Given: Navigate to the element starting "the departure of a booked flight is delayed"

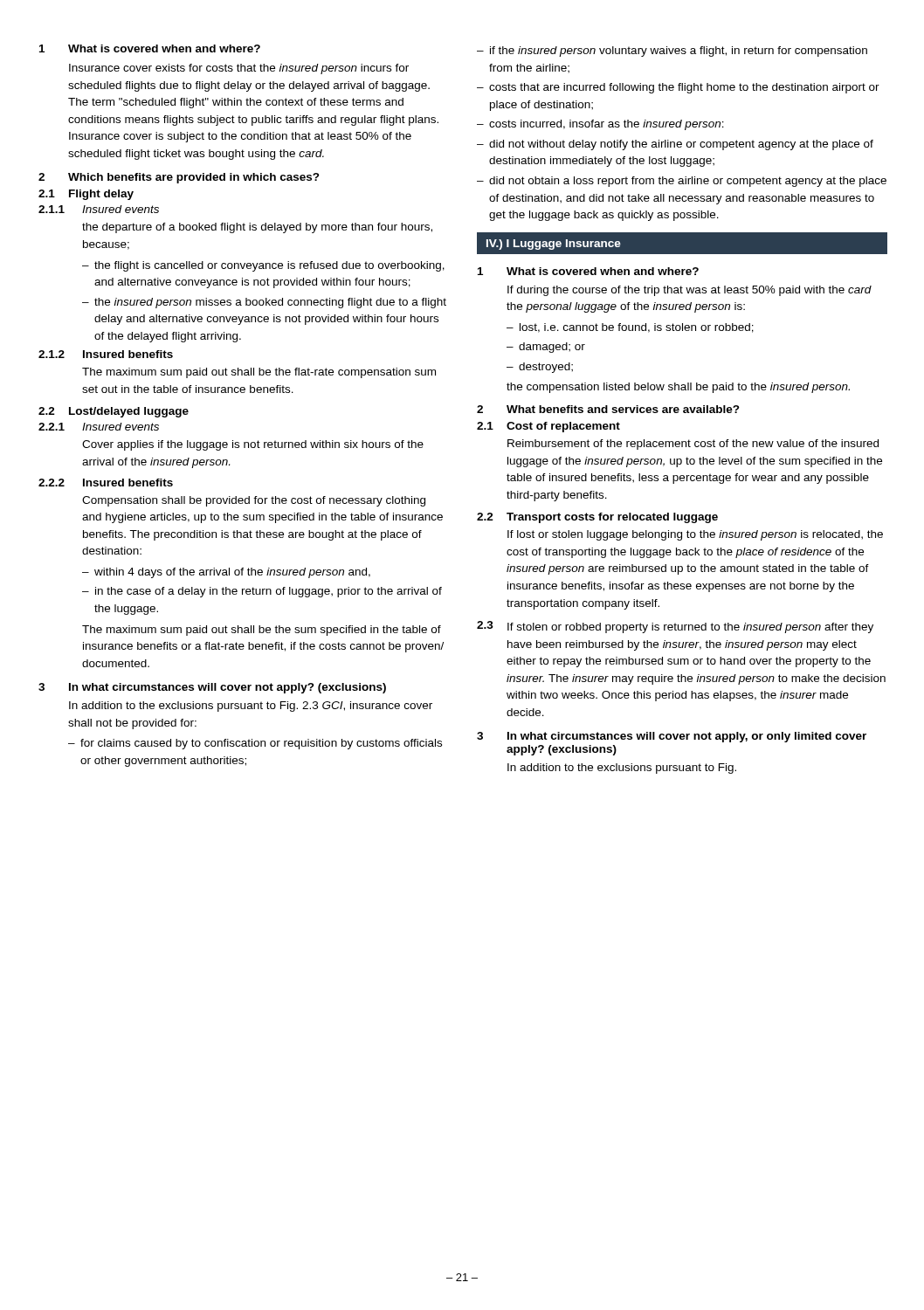Looking at the screenshot, I should pyautogui.click(x=265, y=282).
